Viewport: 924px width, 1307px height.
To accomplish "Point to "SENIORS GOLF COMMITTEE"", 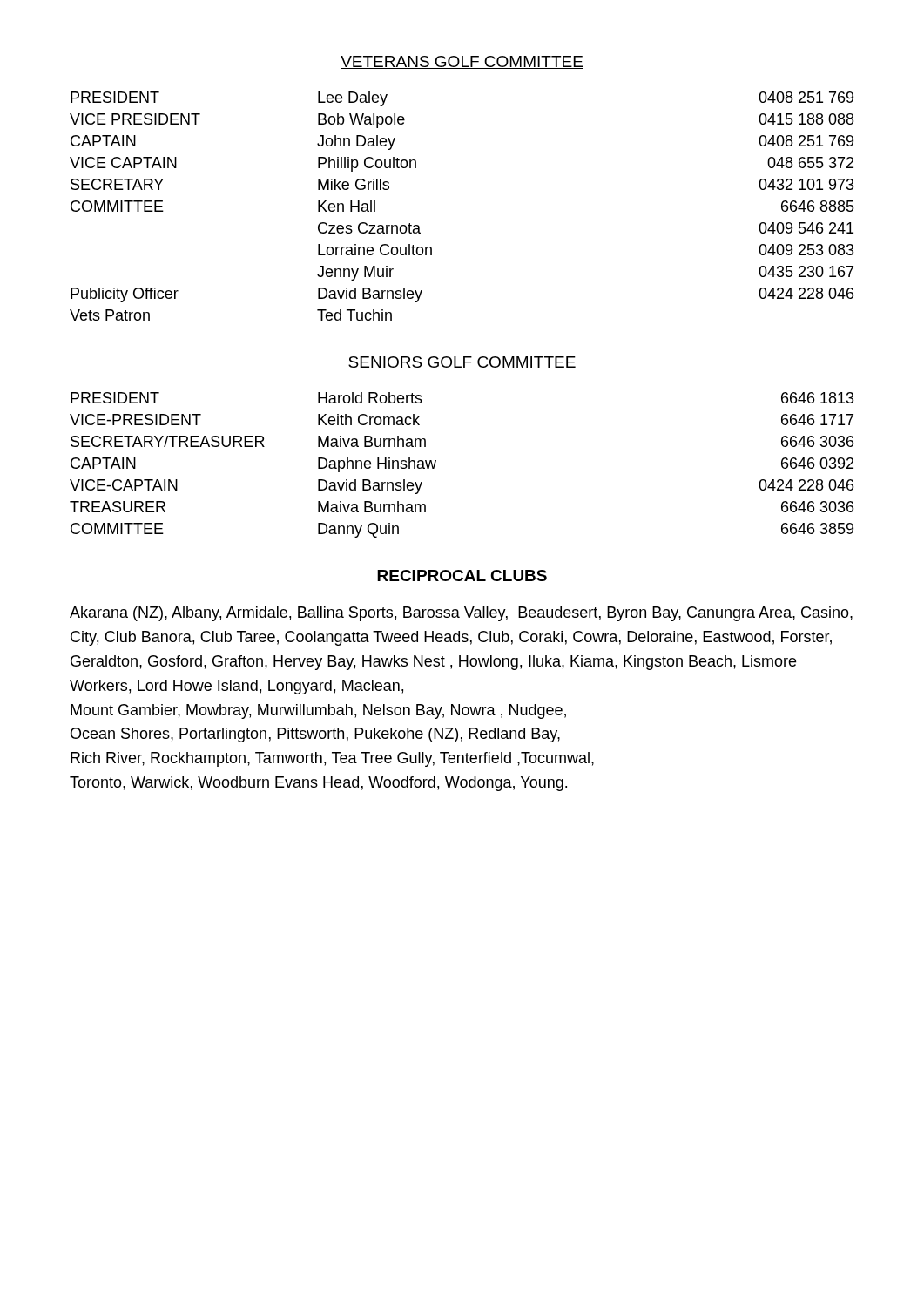I will [462, 362].
